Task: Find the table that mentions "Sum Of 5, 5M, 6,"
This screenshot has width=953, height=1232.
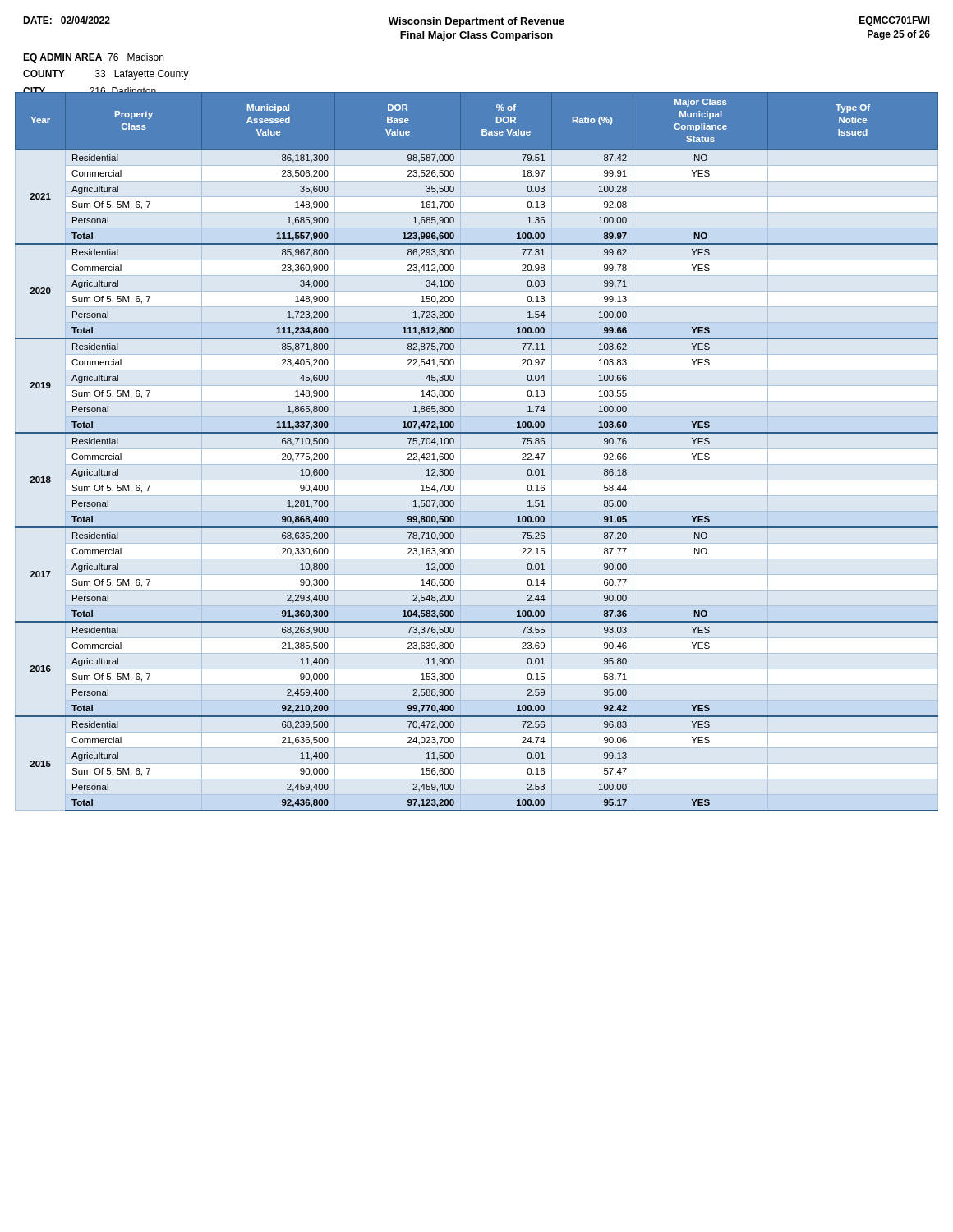Action: [x=476, y=452]
